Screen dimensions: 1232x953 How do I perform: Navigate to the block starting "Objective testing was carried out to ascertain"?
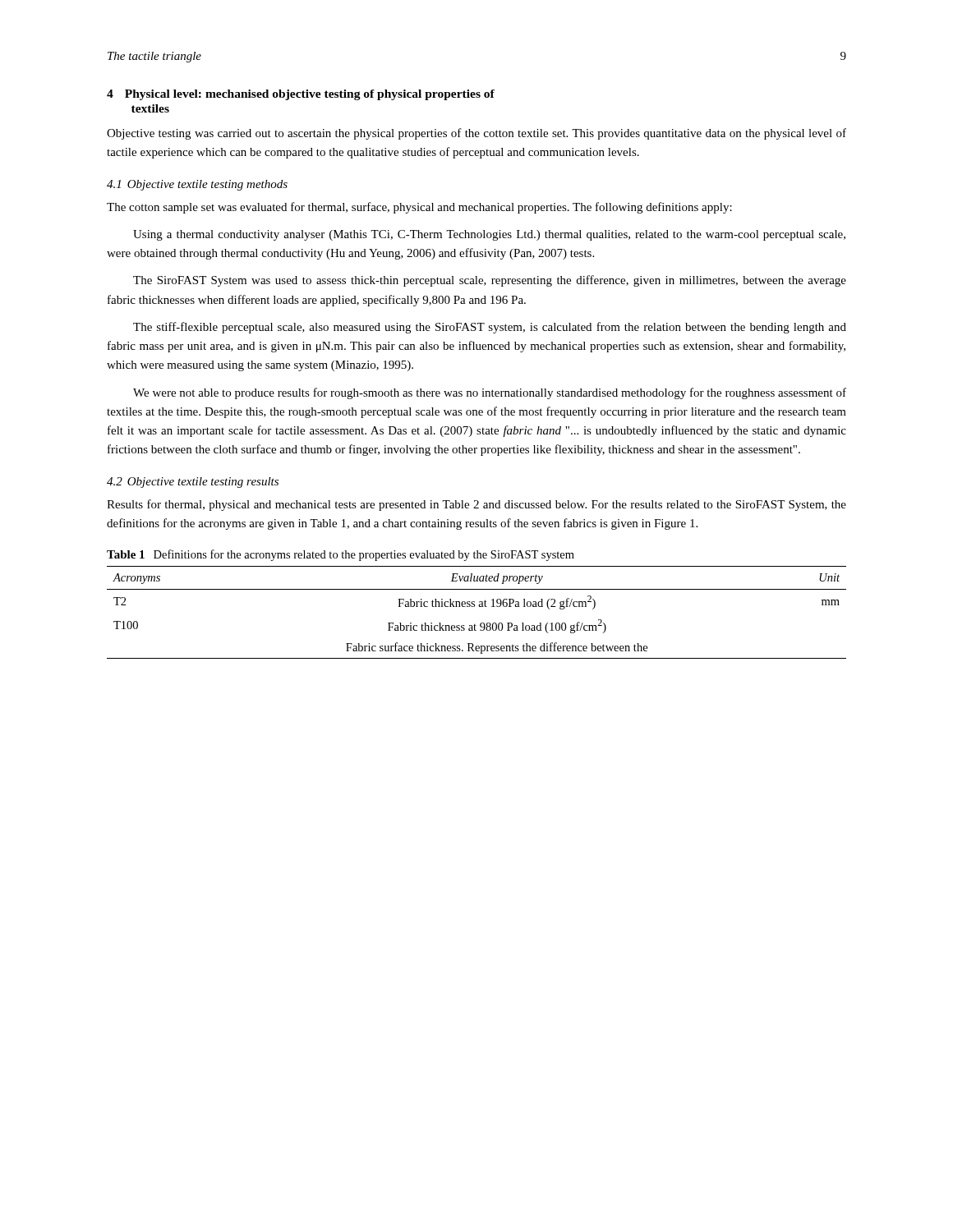coord(476,143)
